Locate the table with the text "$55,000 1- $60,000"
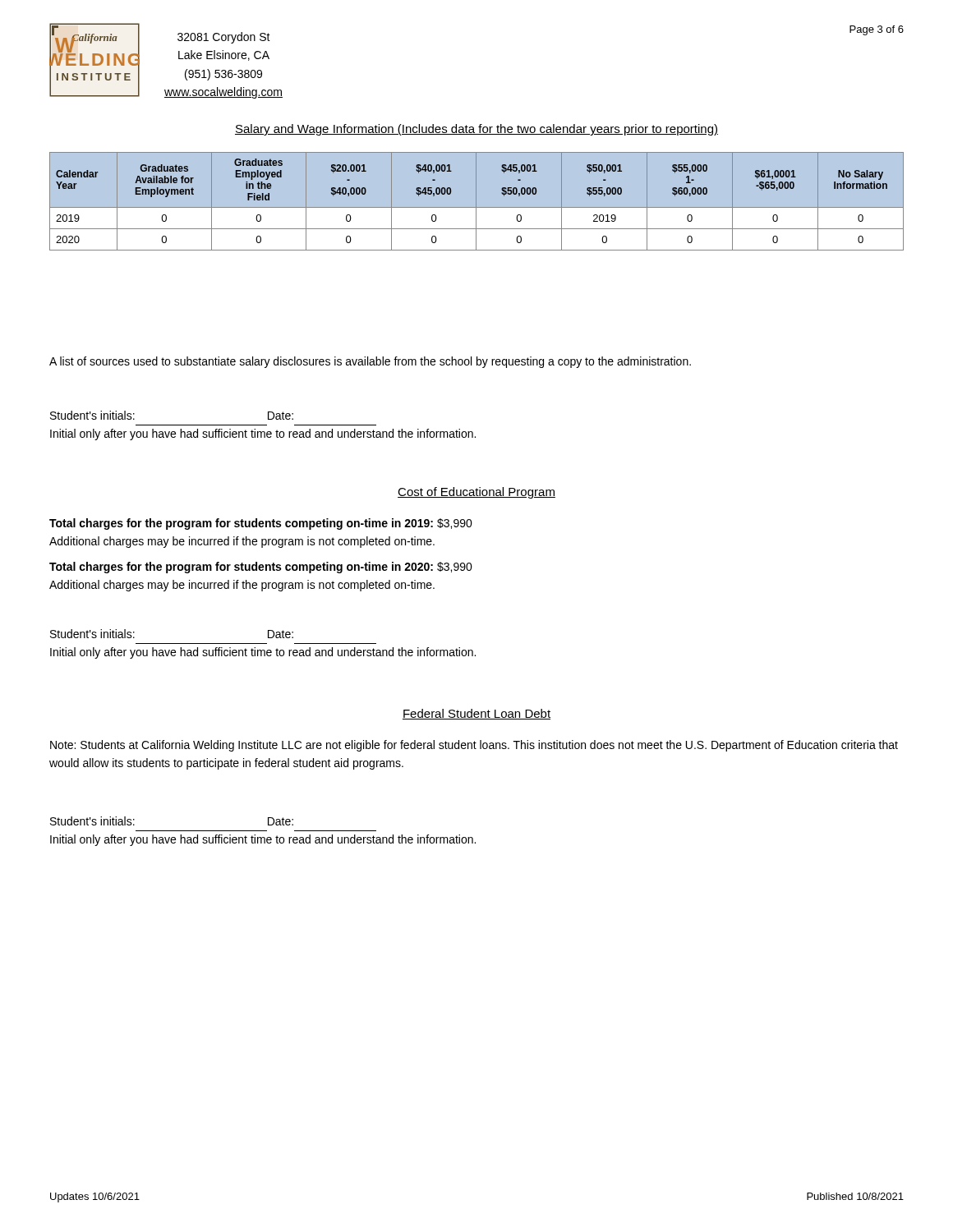The image size is (953, 1232). (476, 201)
